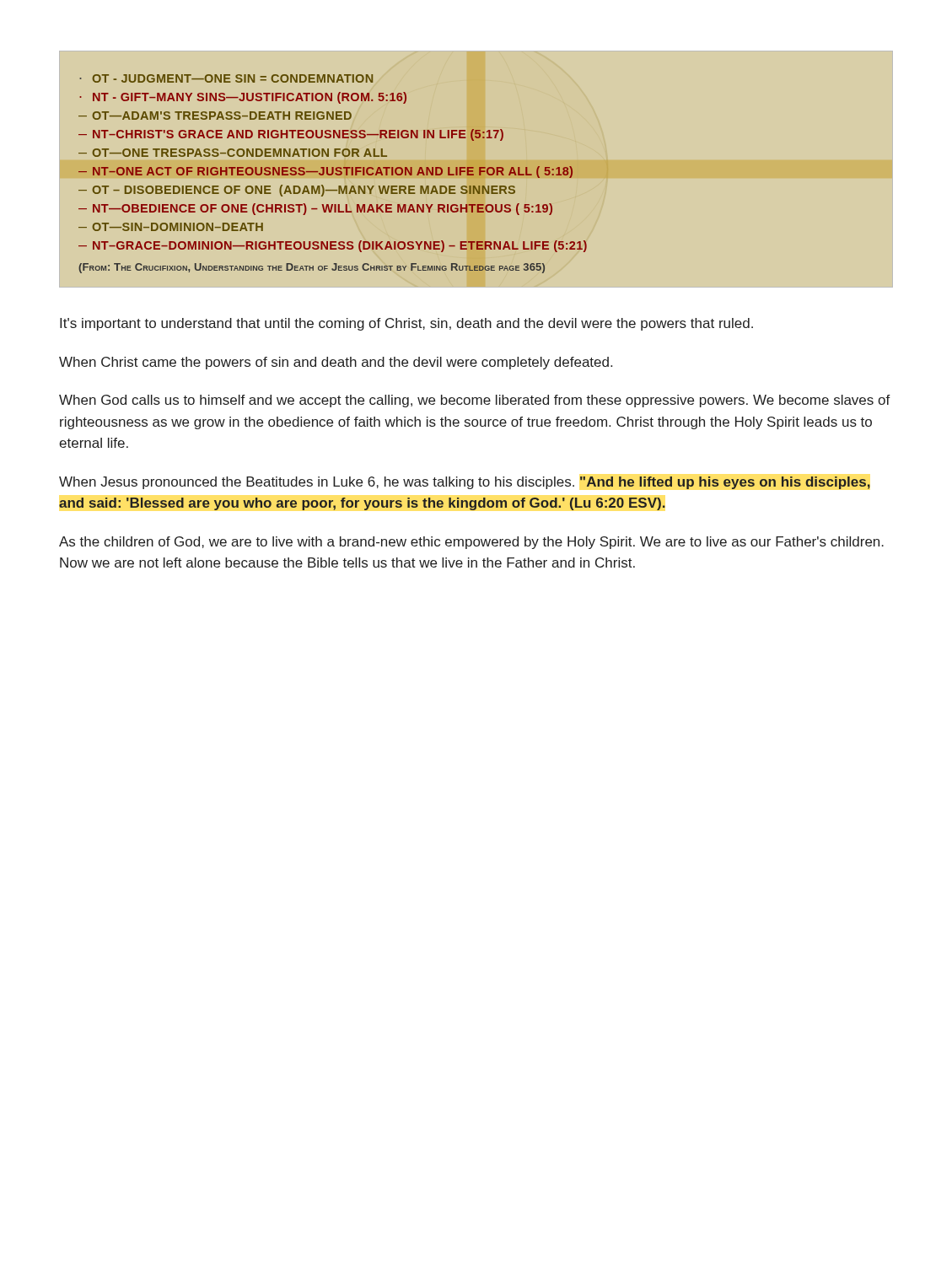952x1265 pixels.
Task: Locate the block of text that opens with "When Christ came the powers of"
Action: 336,362
